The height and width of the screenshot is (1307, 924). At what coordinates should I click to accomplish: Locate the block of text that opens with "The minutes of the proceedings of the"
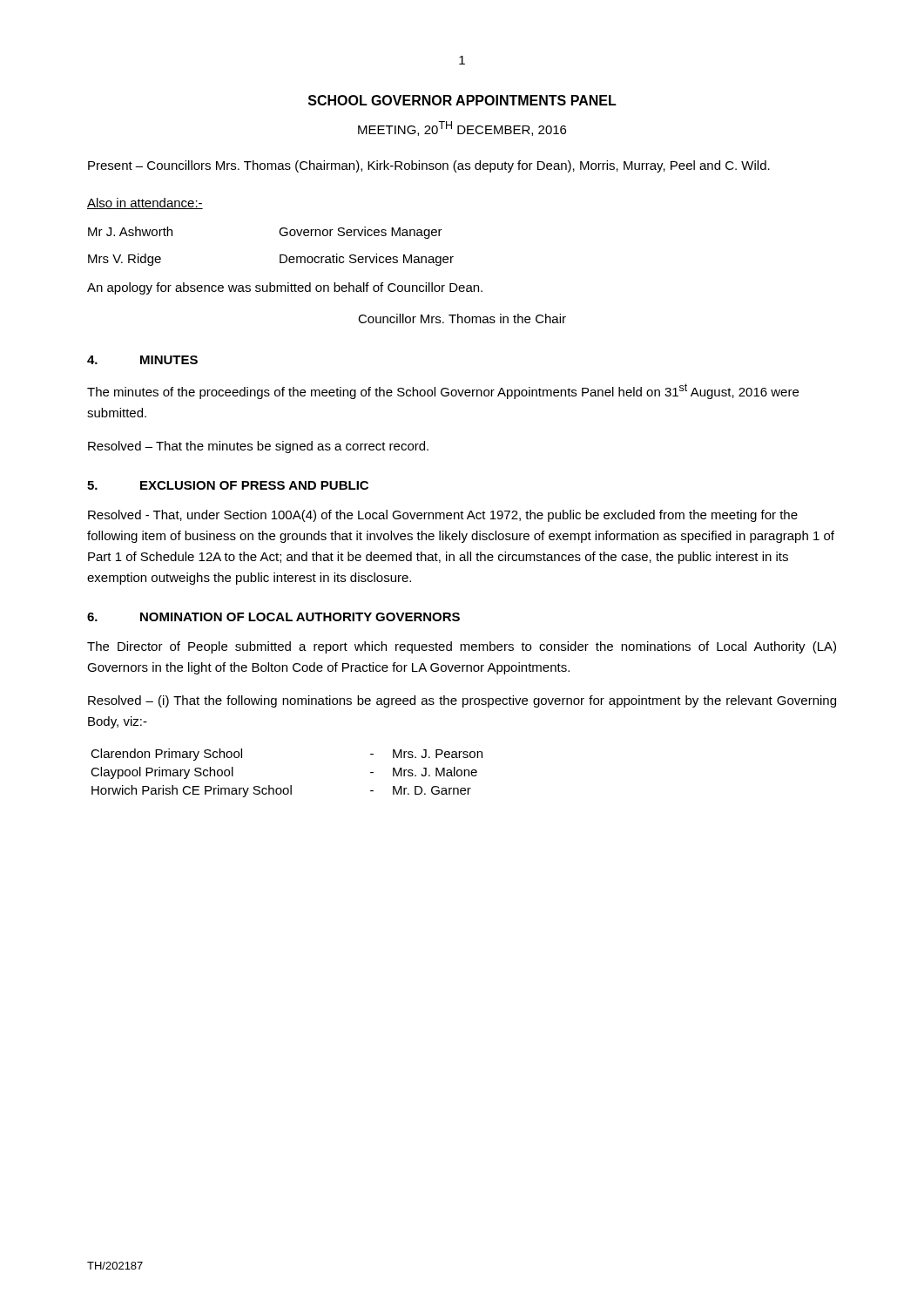(x=443, y=401)
